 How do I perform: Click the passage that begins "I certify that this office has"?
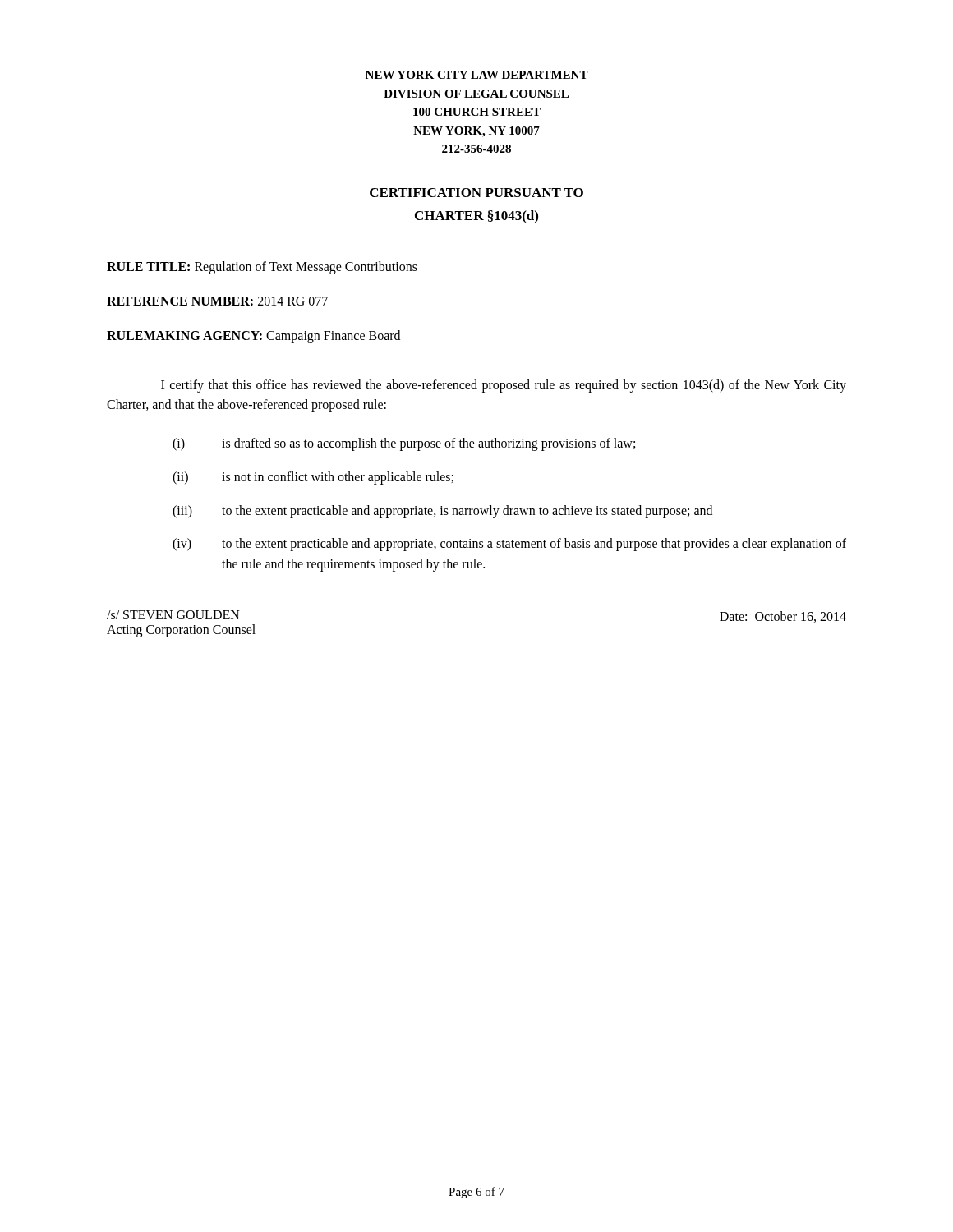pos(476,395)
